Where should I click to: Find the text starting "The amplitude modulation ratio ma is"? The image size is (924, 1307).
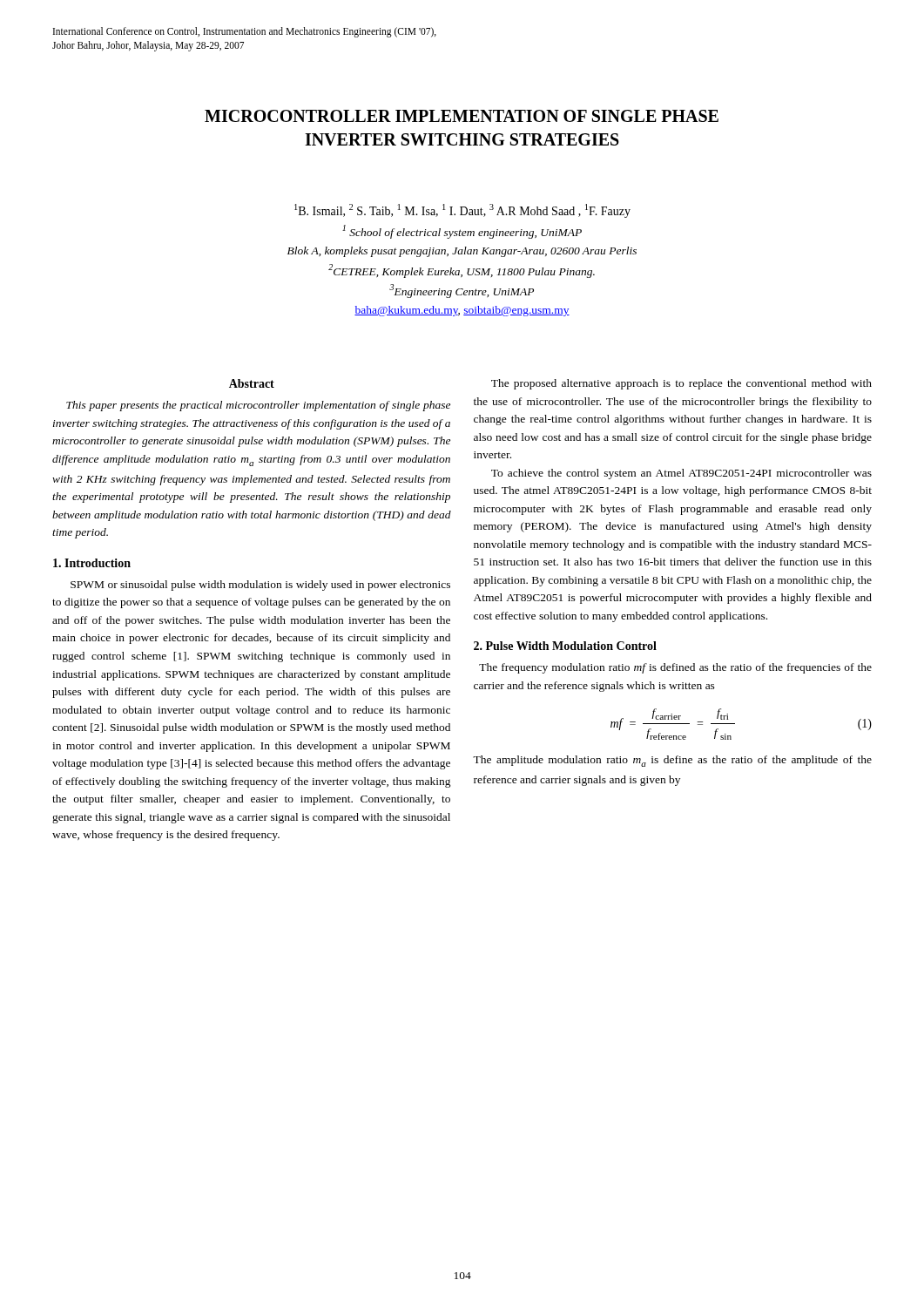[673, 769]
